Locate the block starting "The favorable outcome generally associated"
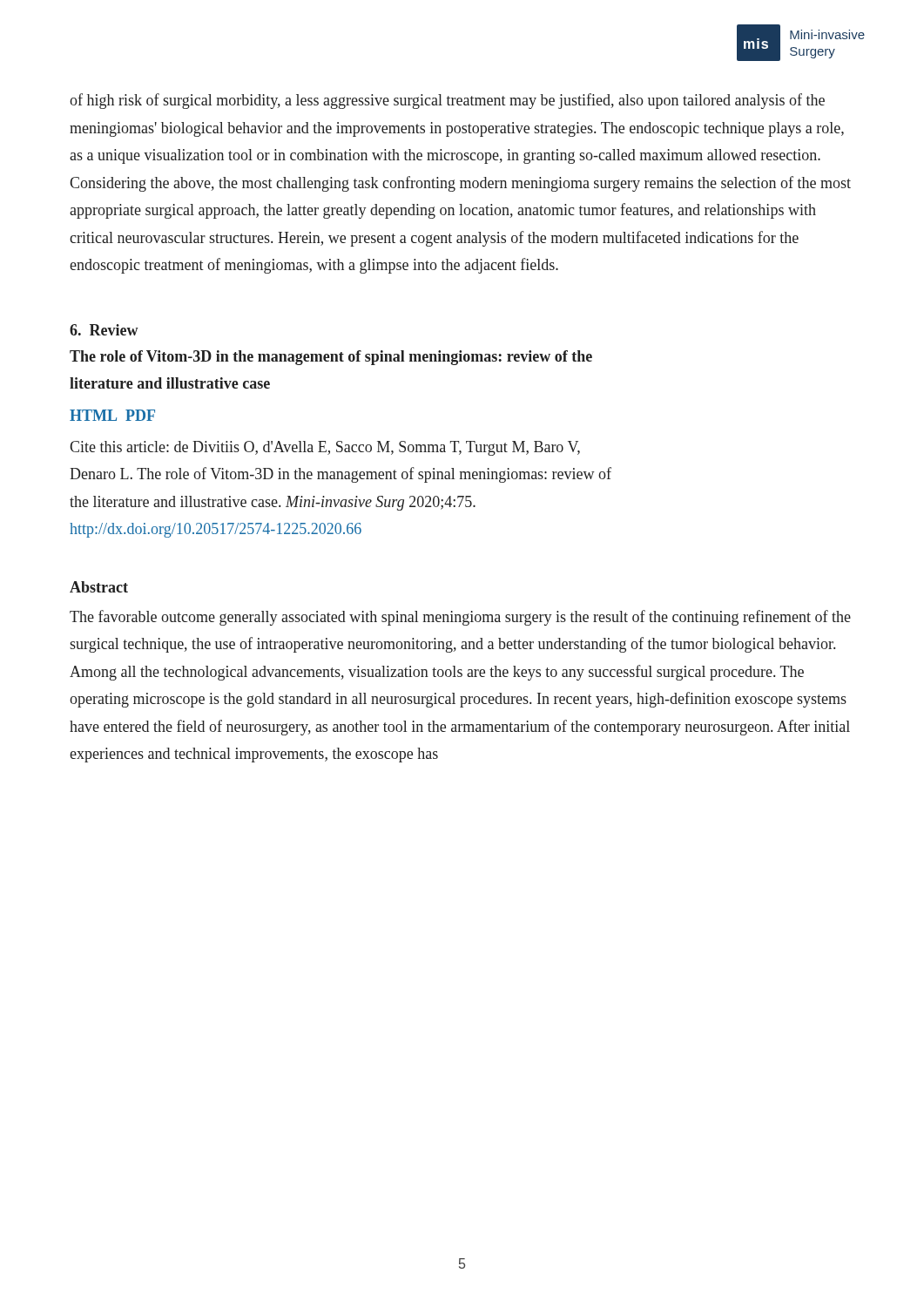Screen dimensions: 1307x924 click(460, 685)
